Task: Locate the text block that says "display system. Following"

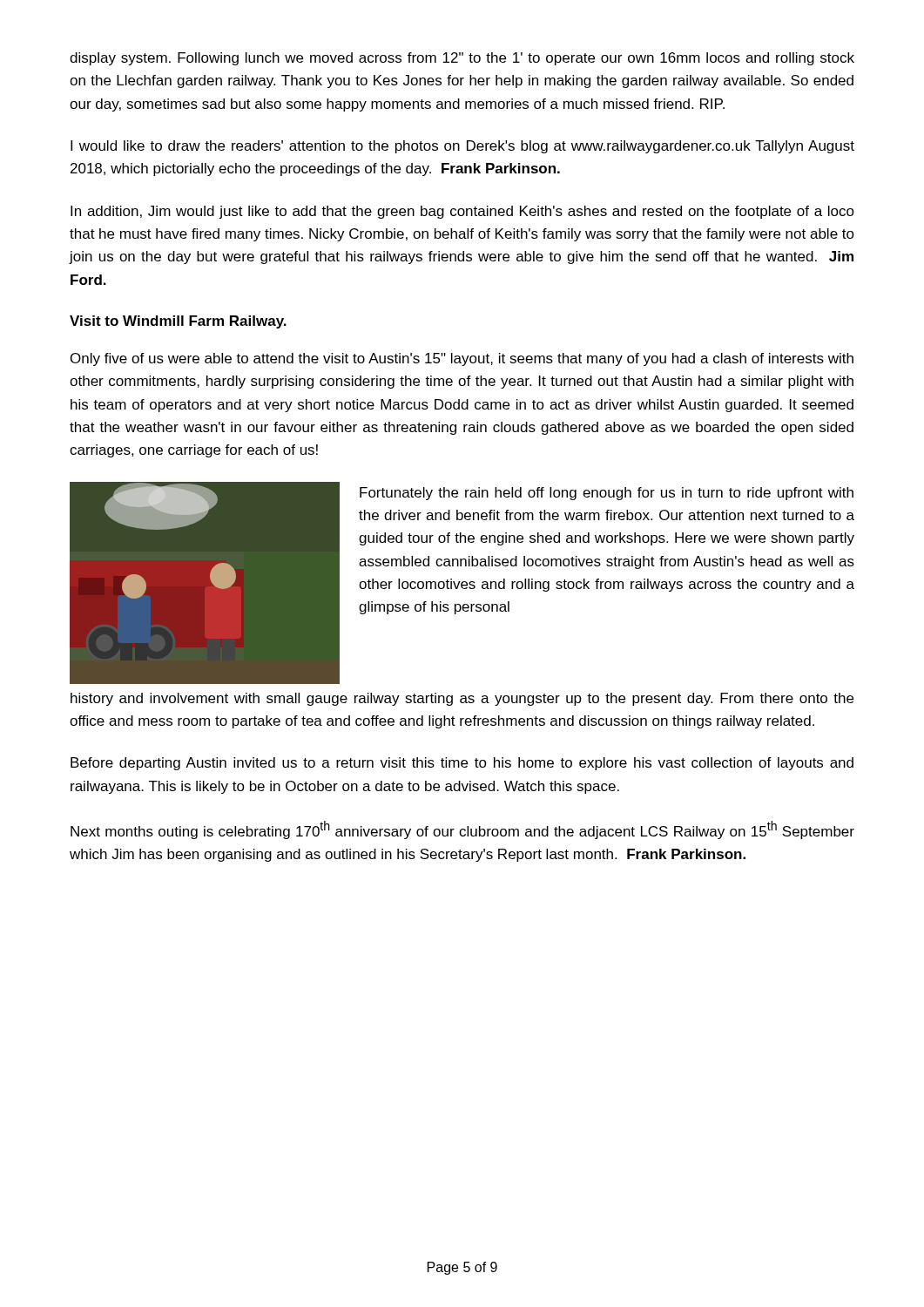Action: click(462, 81)
